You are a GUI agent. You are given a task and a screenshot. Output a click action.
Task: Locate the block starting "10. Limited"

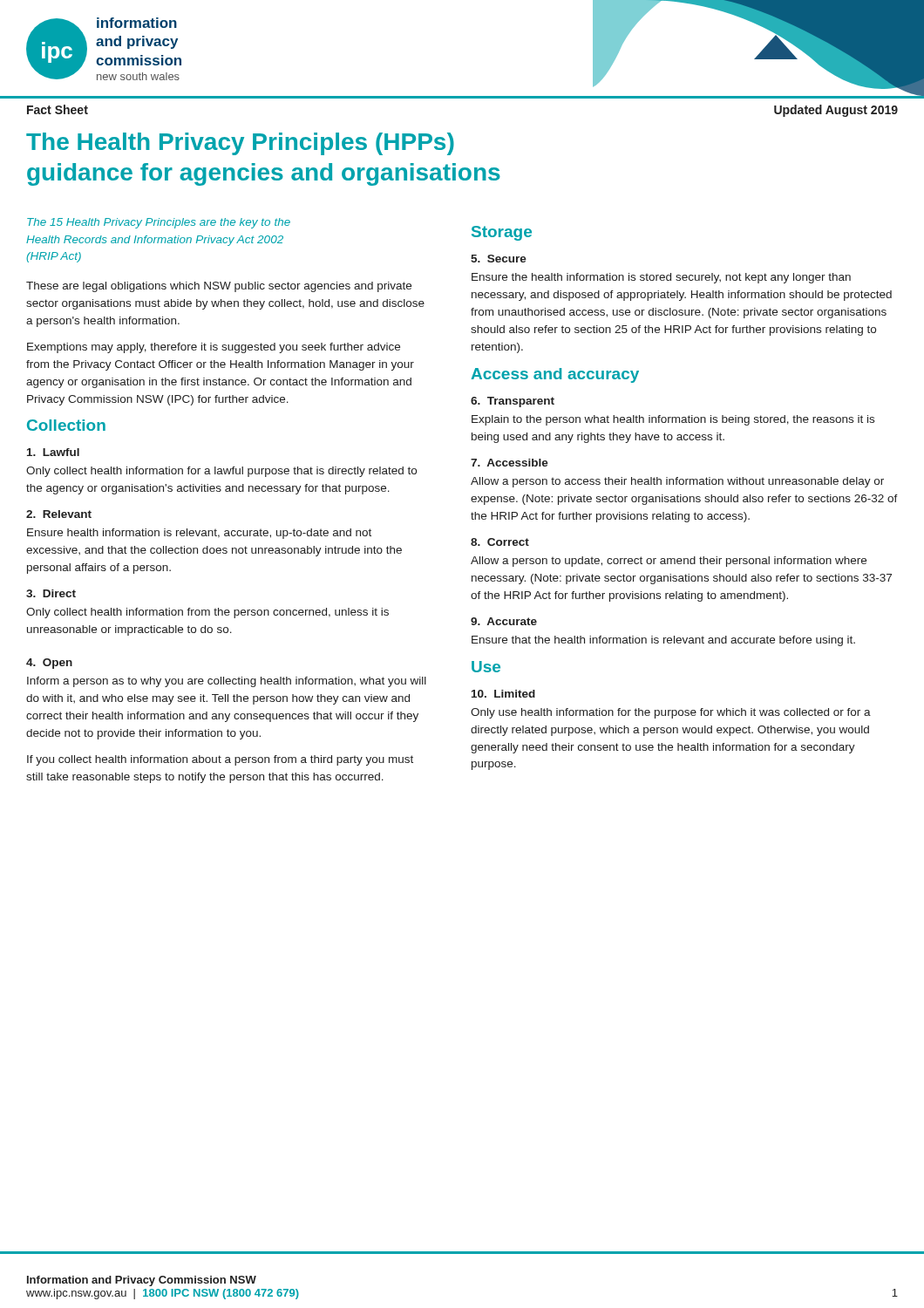(503, 693)
